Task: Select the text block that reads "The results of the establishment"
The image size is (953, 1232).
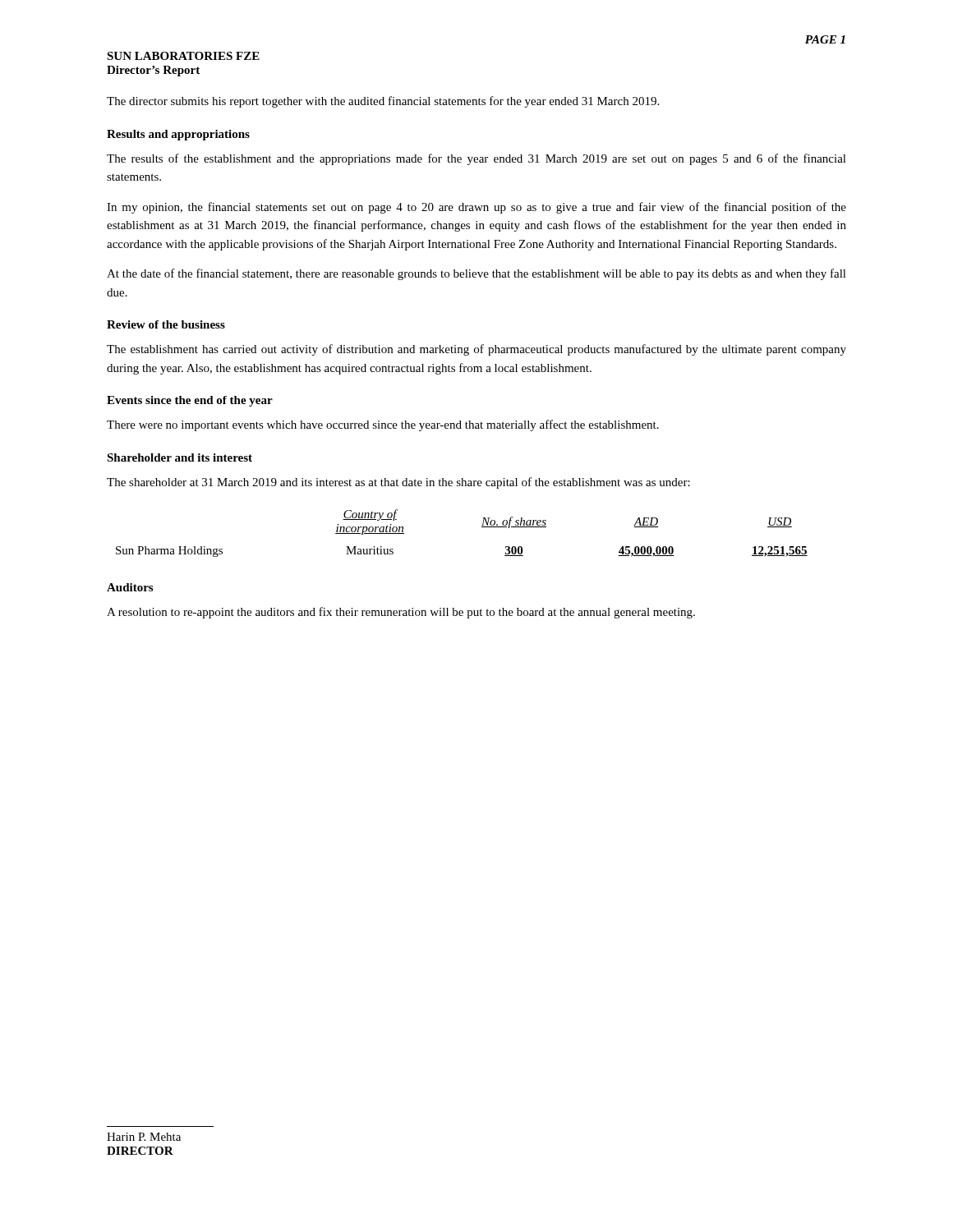Action: pyautogui.click(x=476, y=167)
